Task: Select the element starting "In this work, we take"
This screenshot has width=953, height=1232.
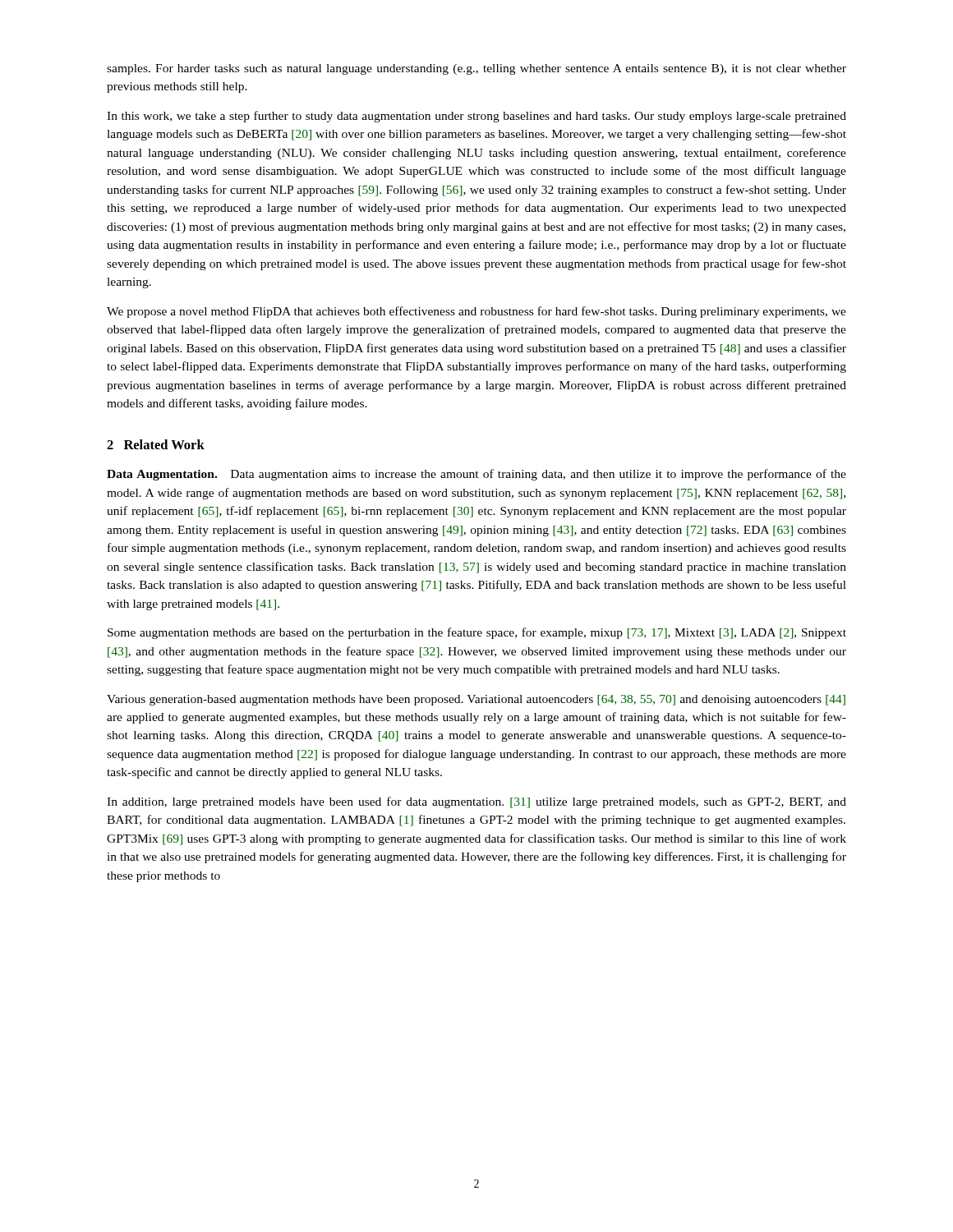Action: tap(476, 198)
